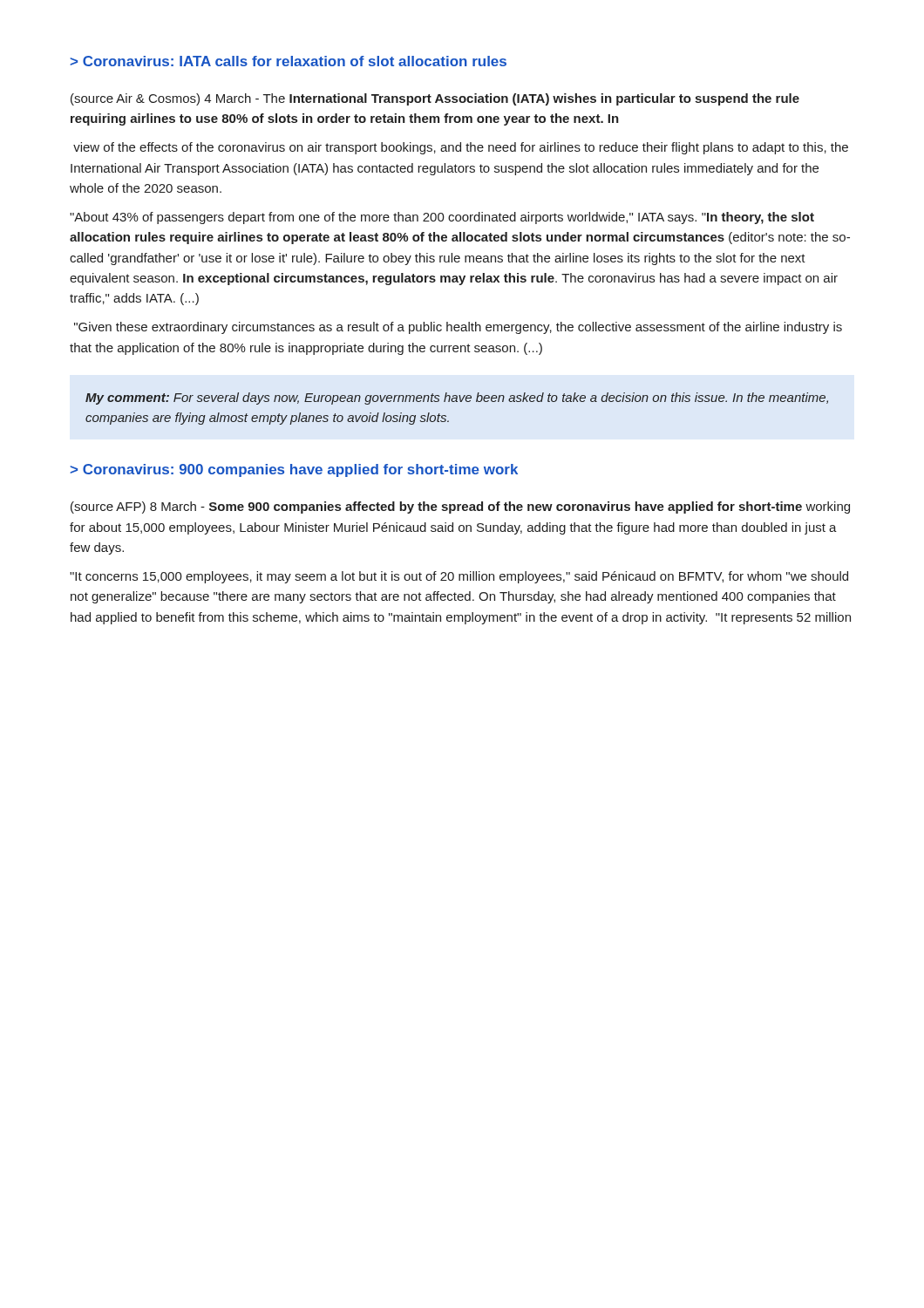The image size is (924, 1308).
Task: Where is the passage that starts "view of the effects of the coronavirus on"?
Action: point(459,168)
